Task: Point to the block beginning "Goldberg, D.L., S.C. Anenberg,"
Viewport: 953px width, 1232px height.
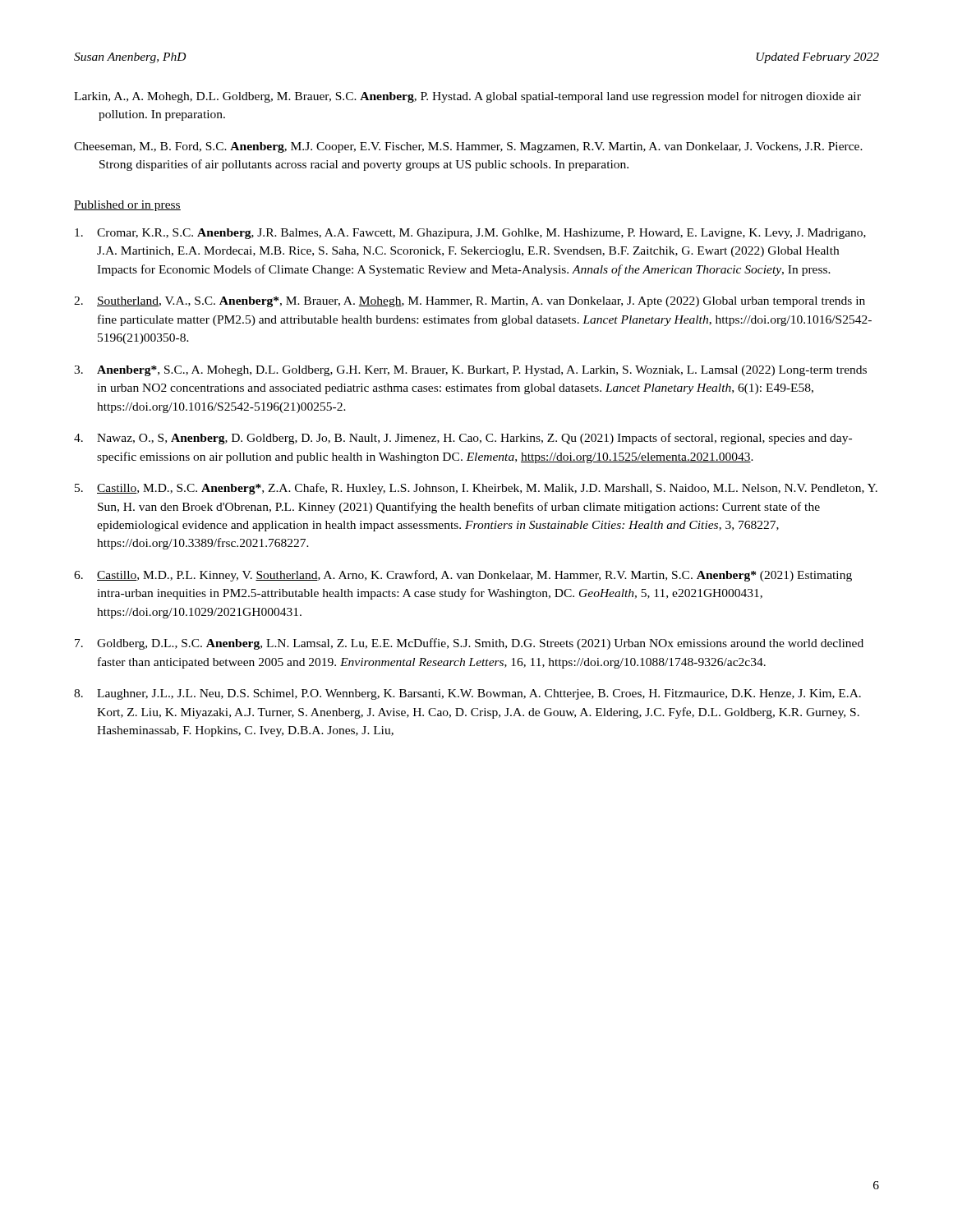Action: tap(488, 653)
